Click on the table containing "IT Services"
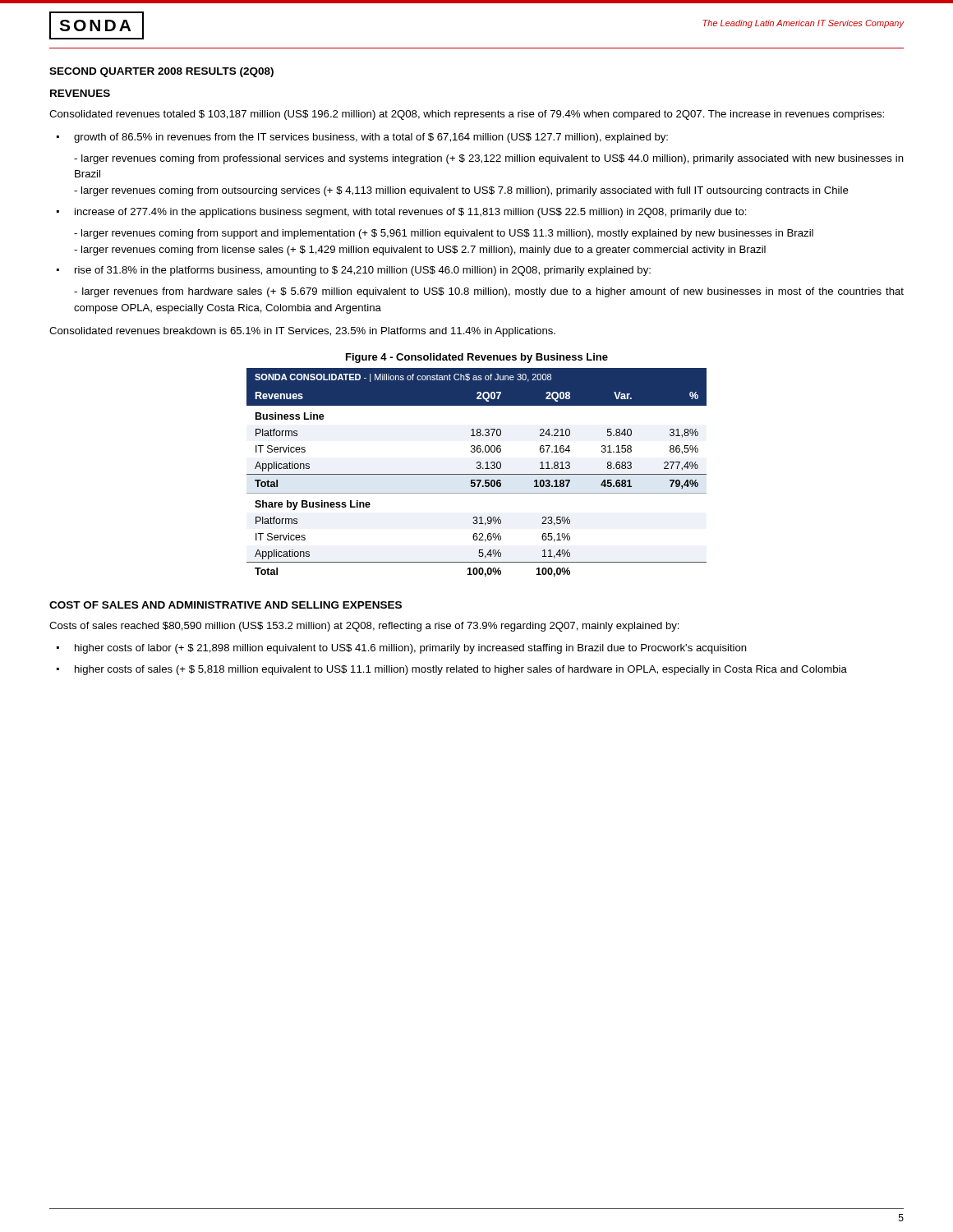Image resolution: width=953 pixels, height=1232 pixels. 476,474
